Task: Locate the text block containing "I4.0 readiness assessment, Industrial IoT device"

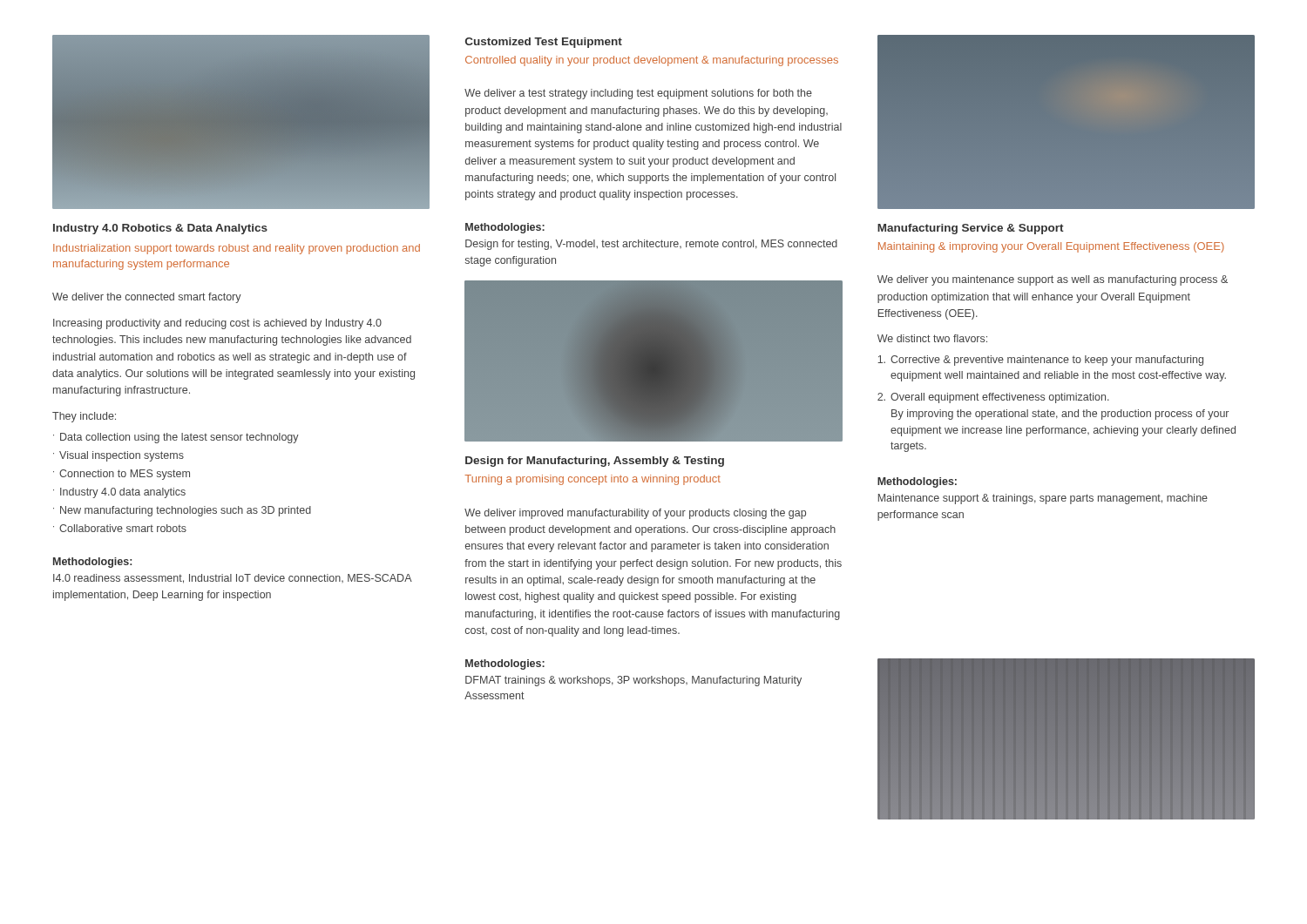Action: [x=241, y=587]
